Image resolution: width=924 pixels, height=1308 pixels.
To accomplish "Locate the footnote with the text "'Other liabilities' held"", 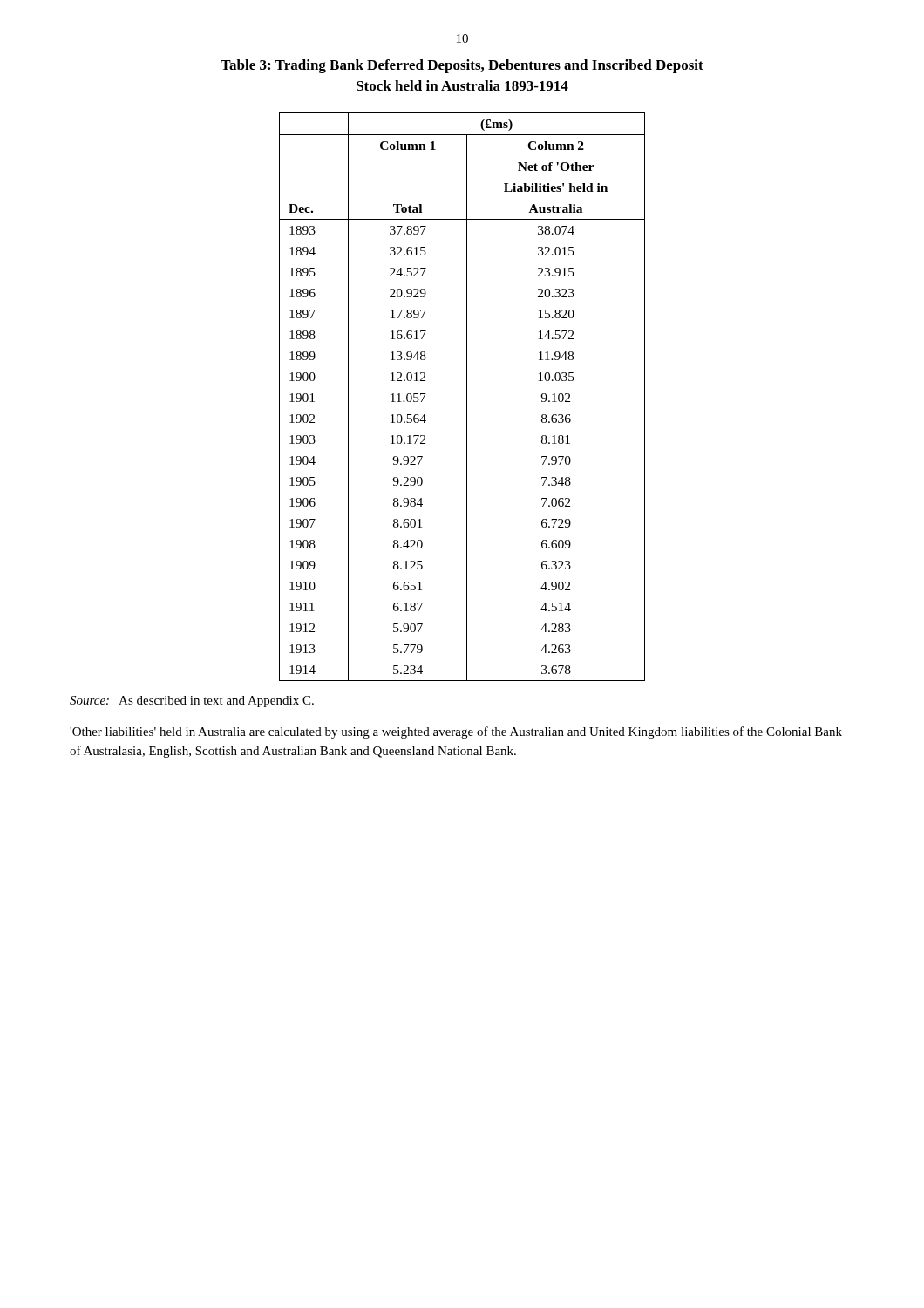I will 456,741.
